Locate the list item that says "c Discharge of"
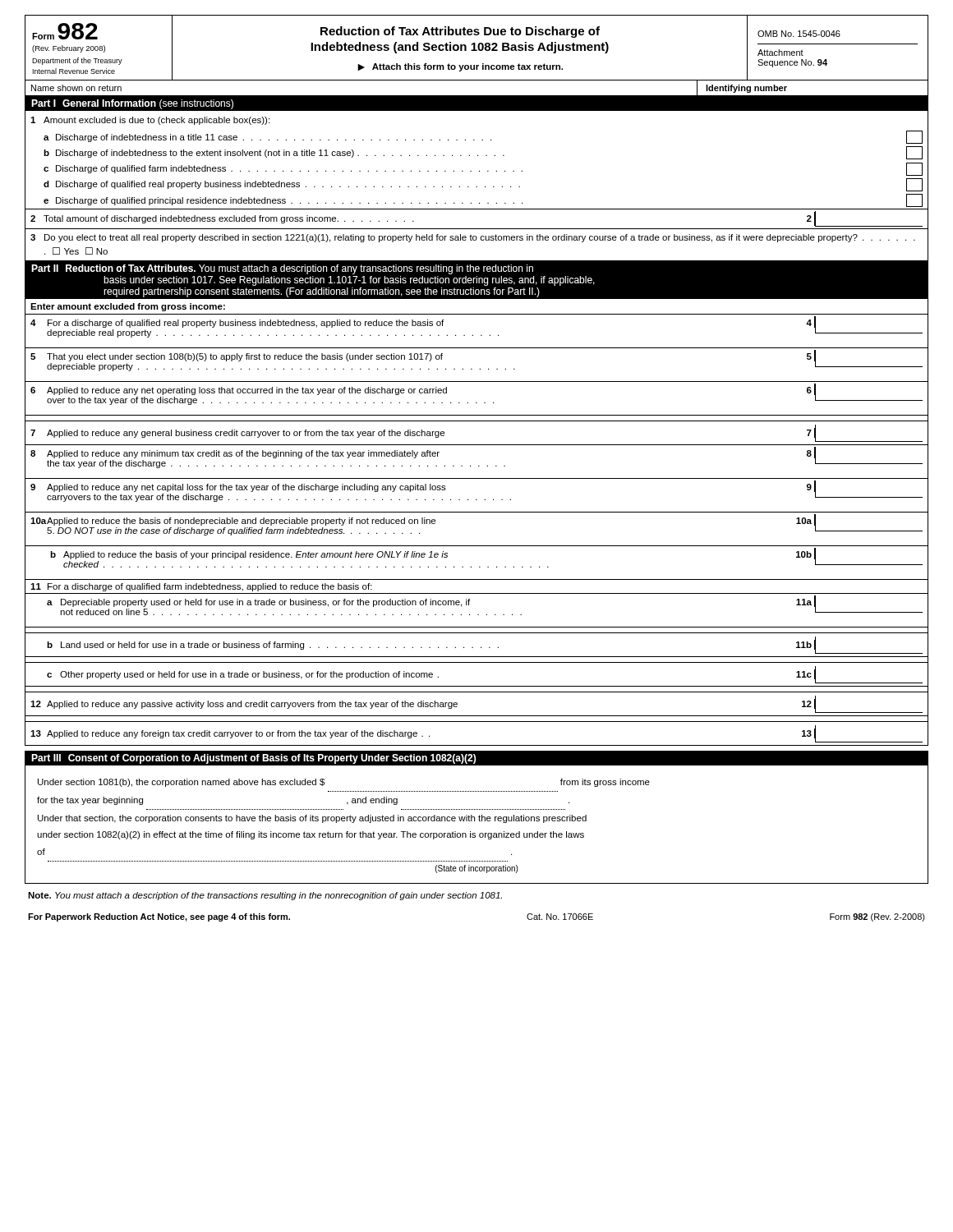The height and width of the screenshot is (1232, 953). (x=483, y=169)
